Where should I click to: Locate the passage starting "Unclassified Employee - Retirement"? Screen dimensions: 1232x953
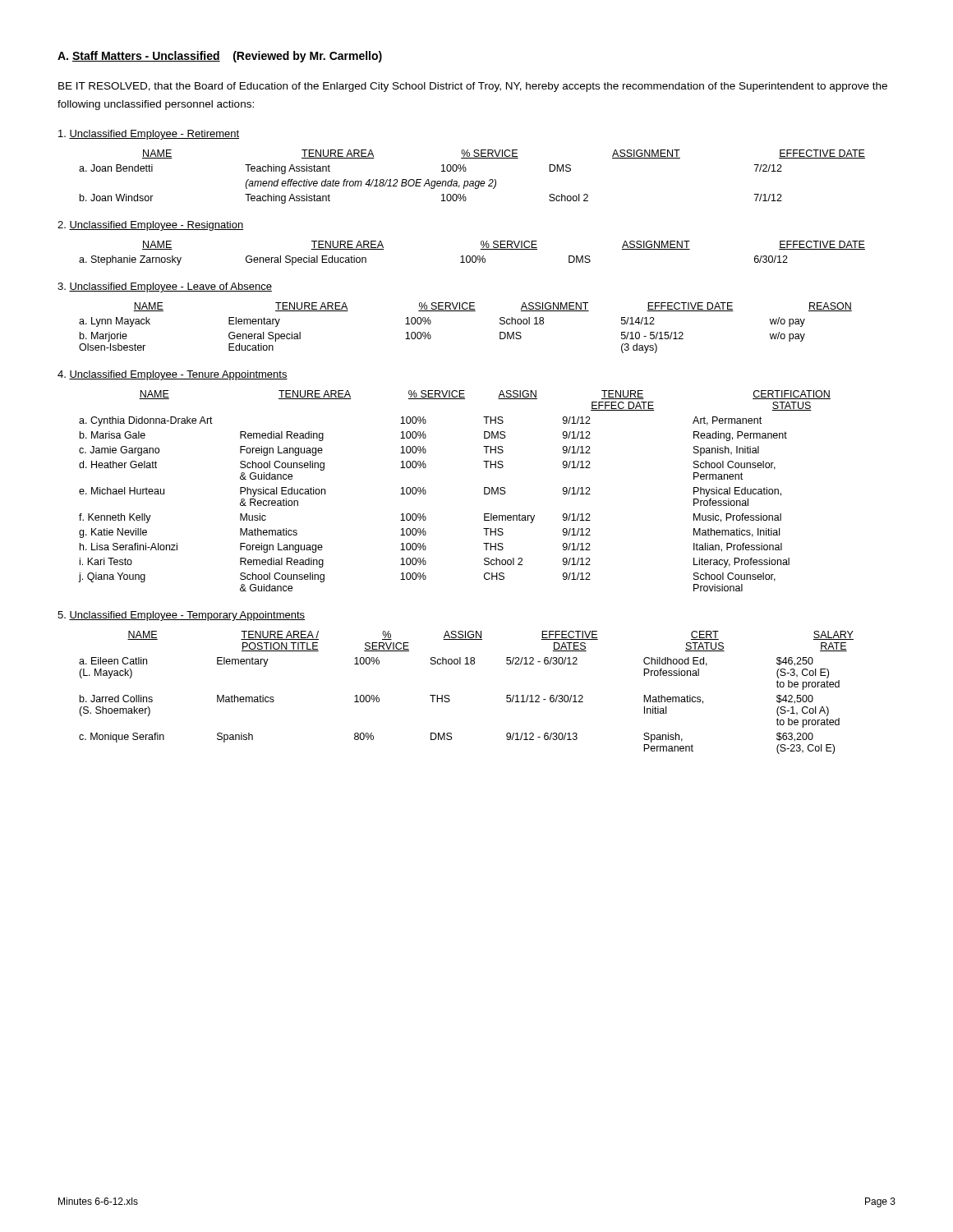(x=148, y=134)
